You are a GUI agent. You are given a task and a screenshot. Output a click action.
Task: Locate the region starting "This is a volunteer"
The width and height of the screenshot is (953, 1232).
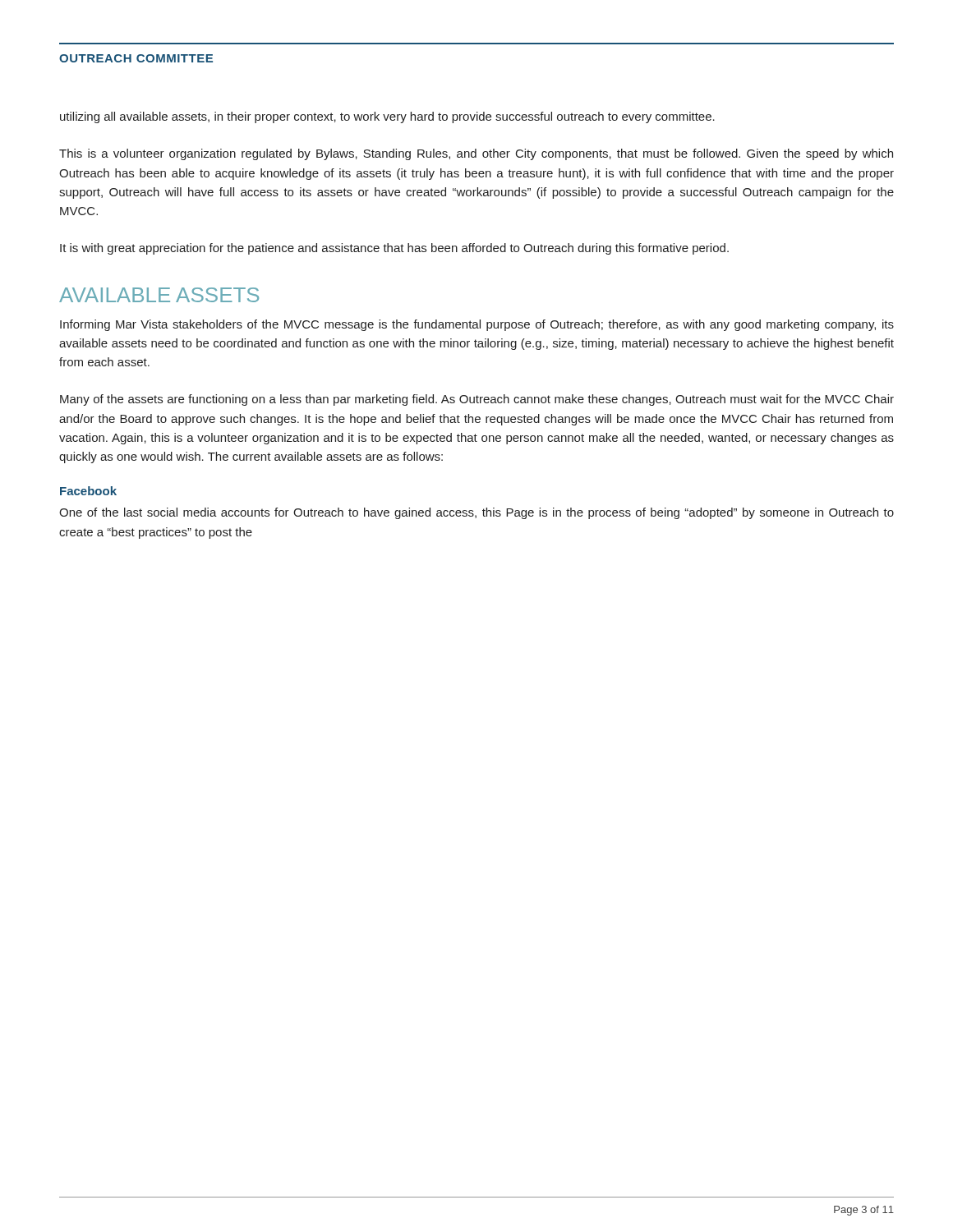pyautogui.click(x=476, y=182)
